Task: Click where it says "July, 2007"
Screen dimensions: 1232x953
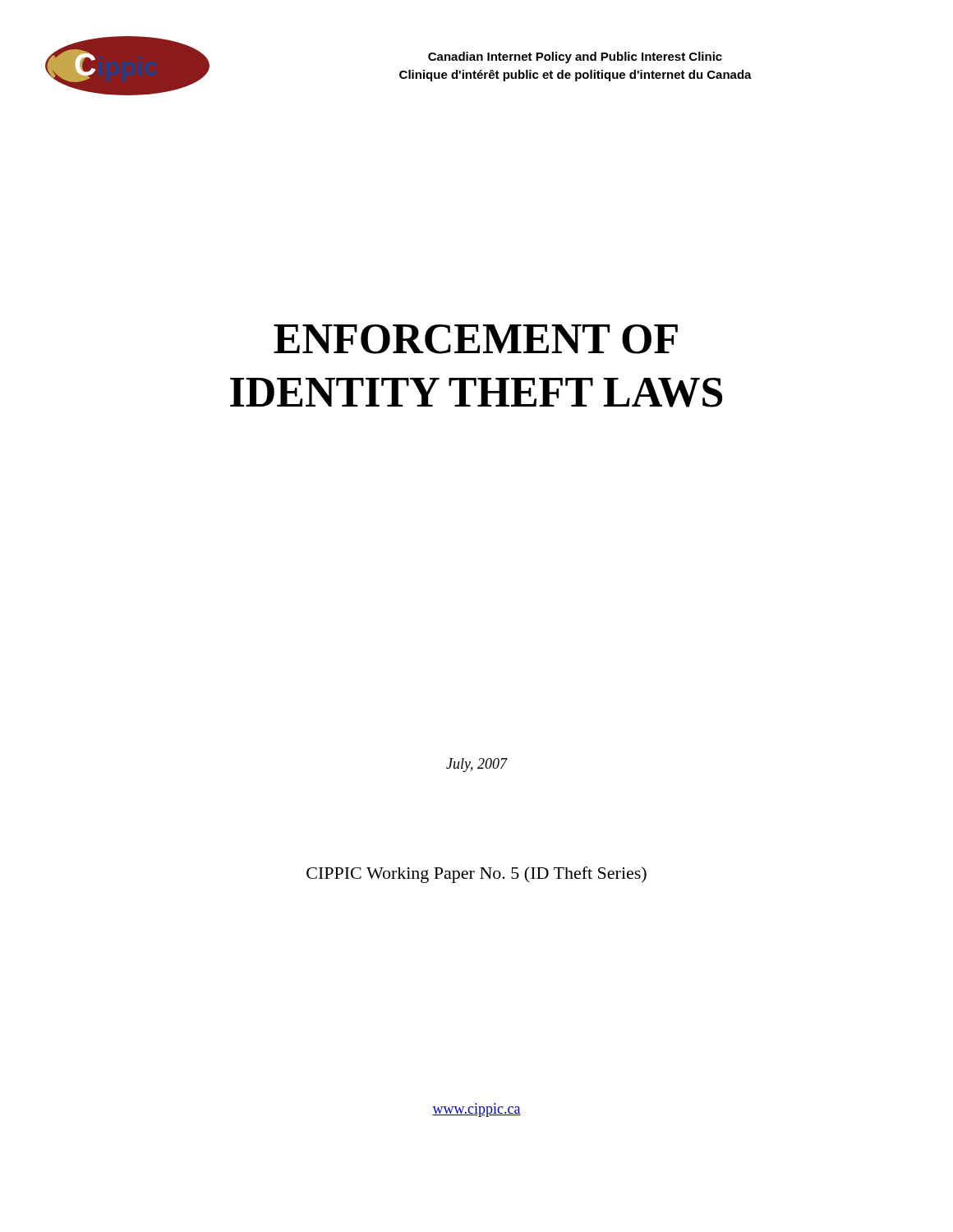Action: [476, 764]
